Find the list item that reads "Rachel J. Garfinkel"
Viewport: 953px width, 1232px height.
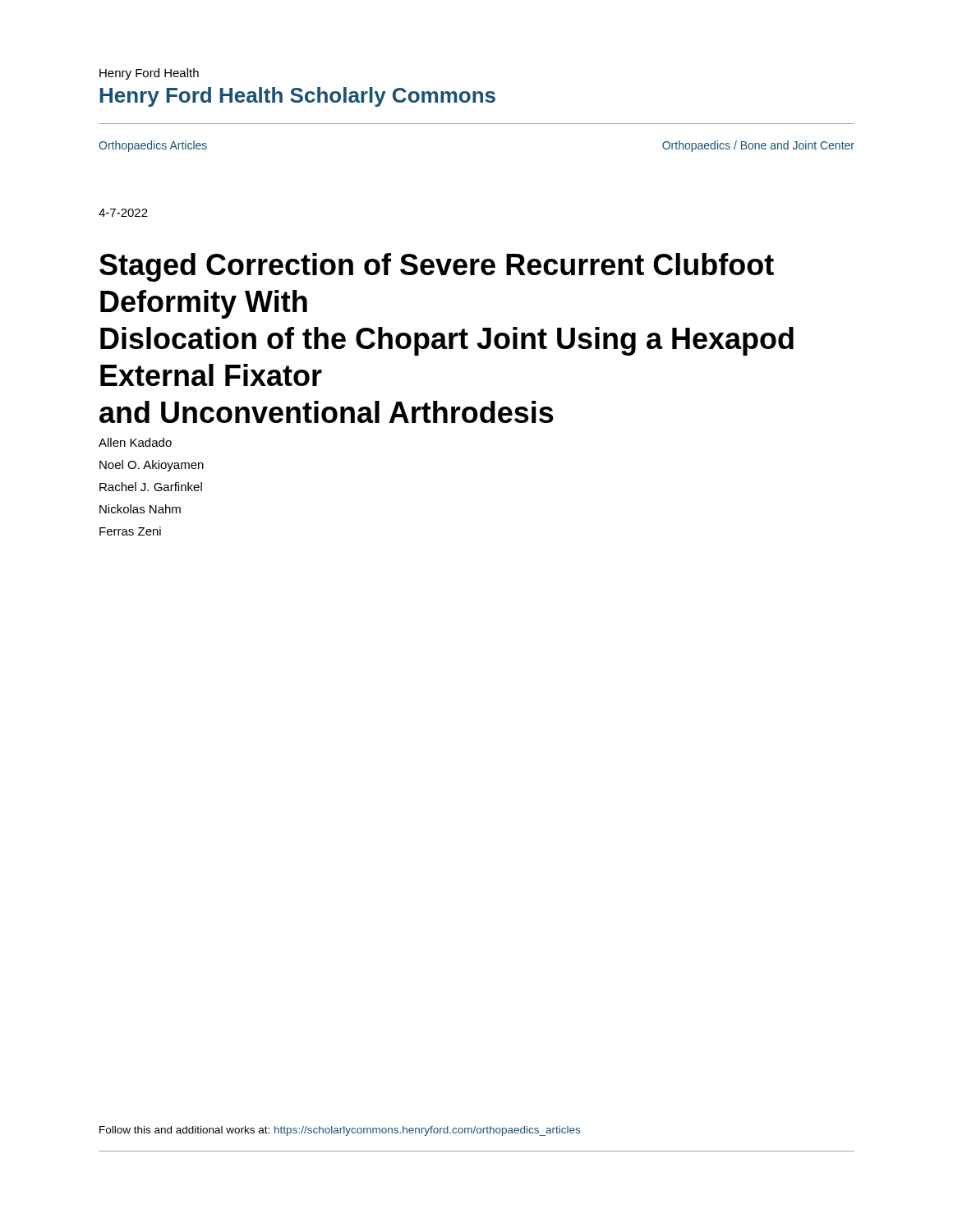(151, 487)
